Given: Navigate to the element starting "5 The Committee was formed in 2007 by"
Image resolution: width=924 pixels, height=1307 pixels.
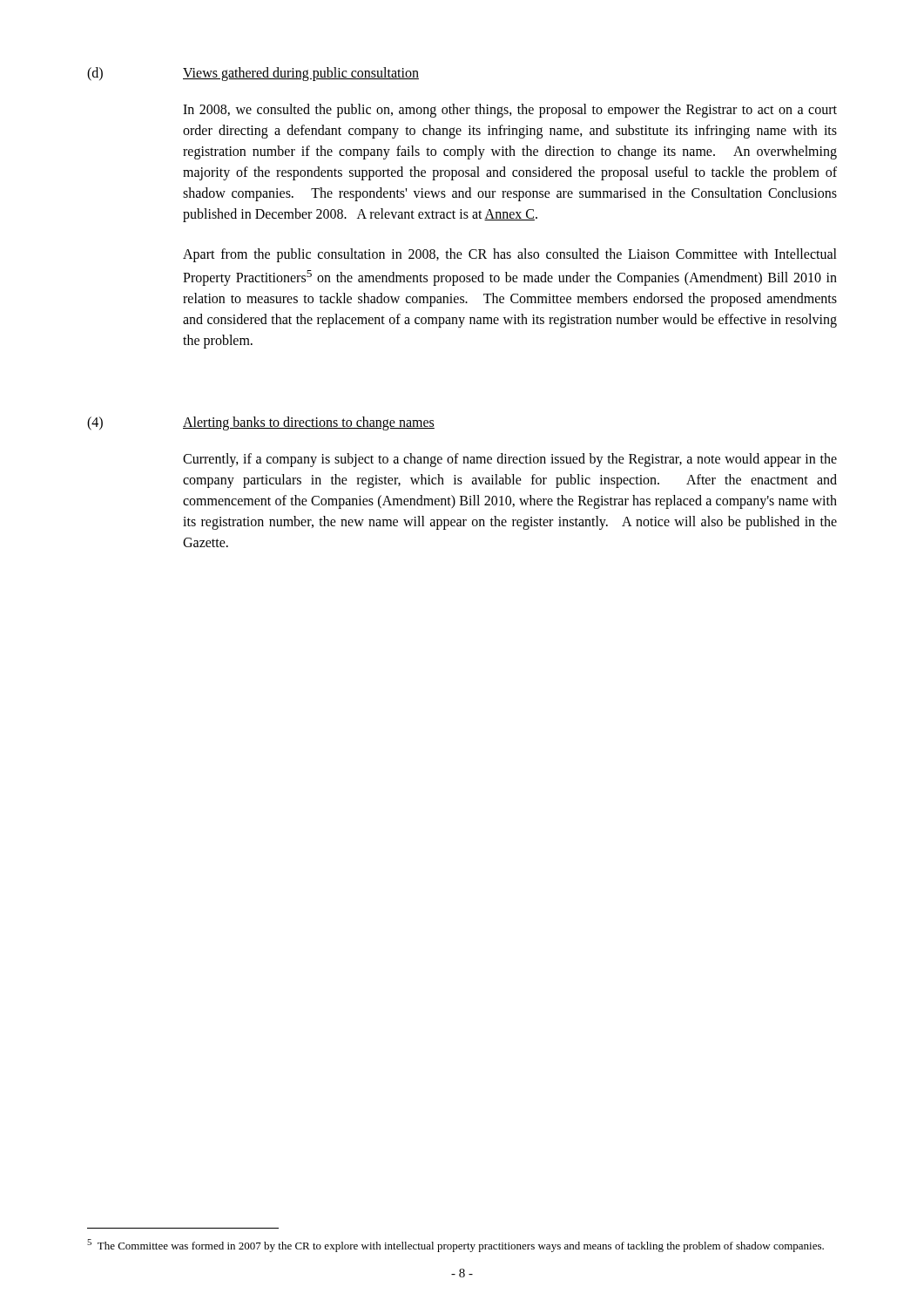Looking at the screenshot, I should tap(456, 1245).
